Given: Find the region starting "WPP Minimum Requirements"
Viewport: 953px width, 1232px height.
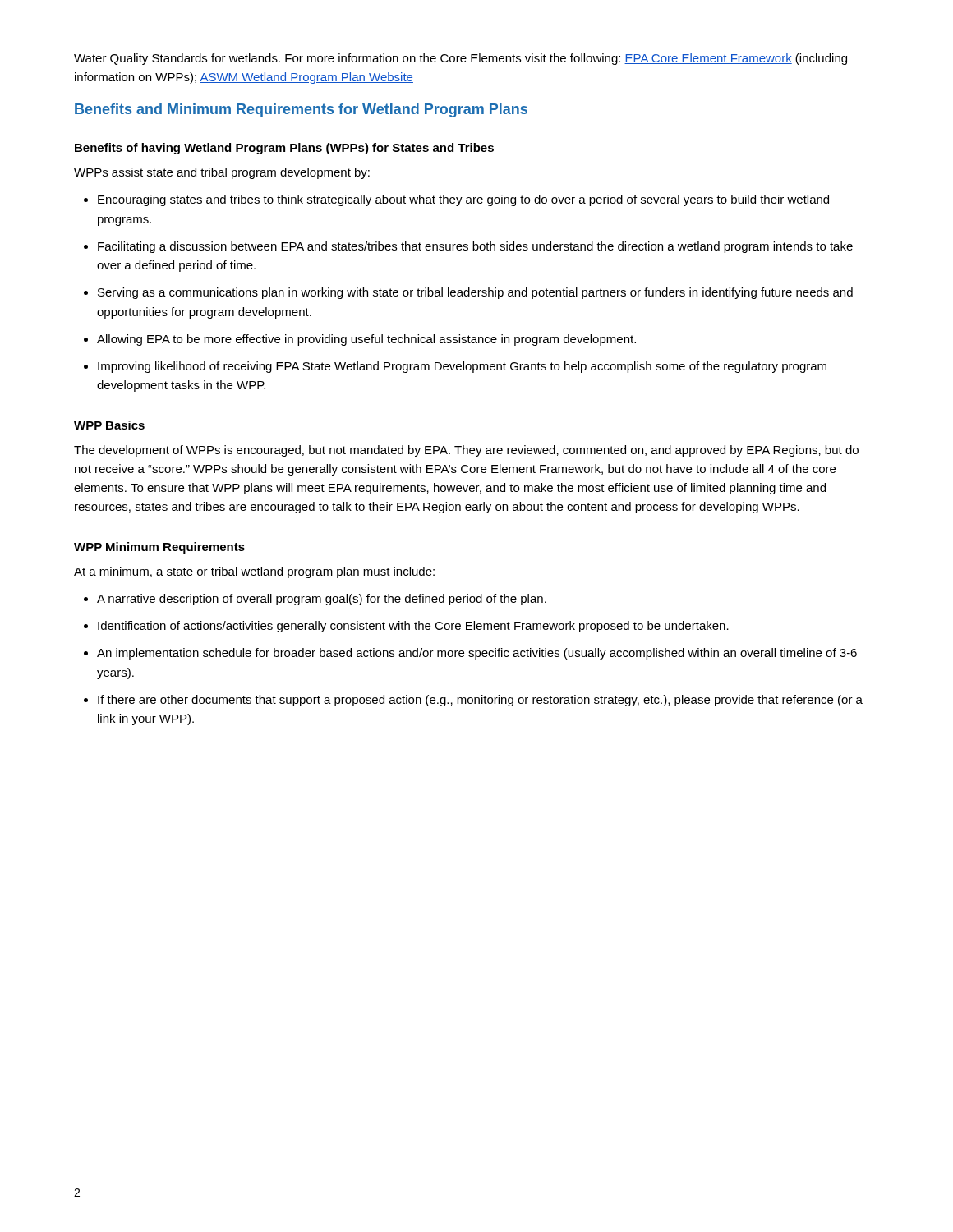Looking at the screenshot, I should [159, 546].
